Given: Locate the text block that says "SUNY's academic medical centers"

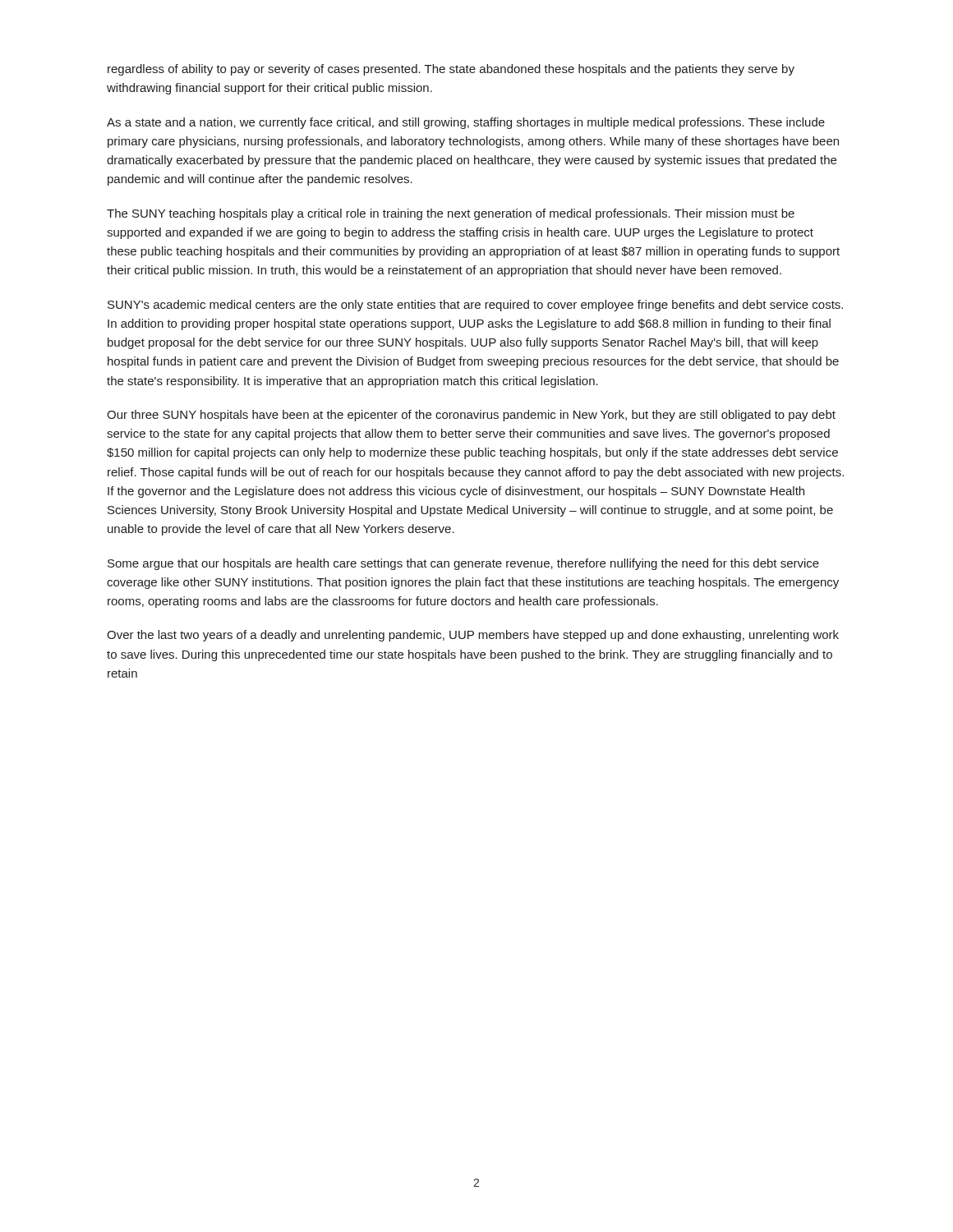Looking at the screenshot, I should tap(475, 342).
